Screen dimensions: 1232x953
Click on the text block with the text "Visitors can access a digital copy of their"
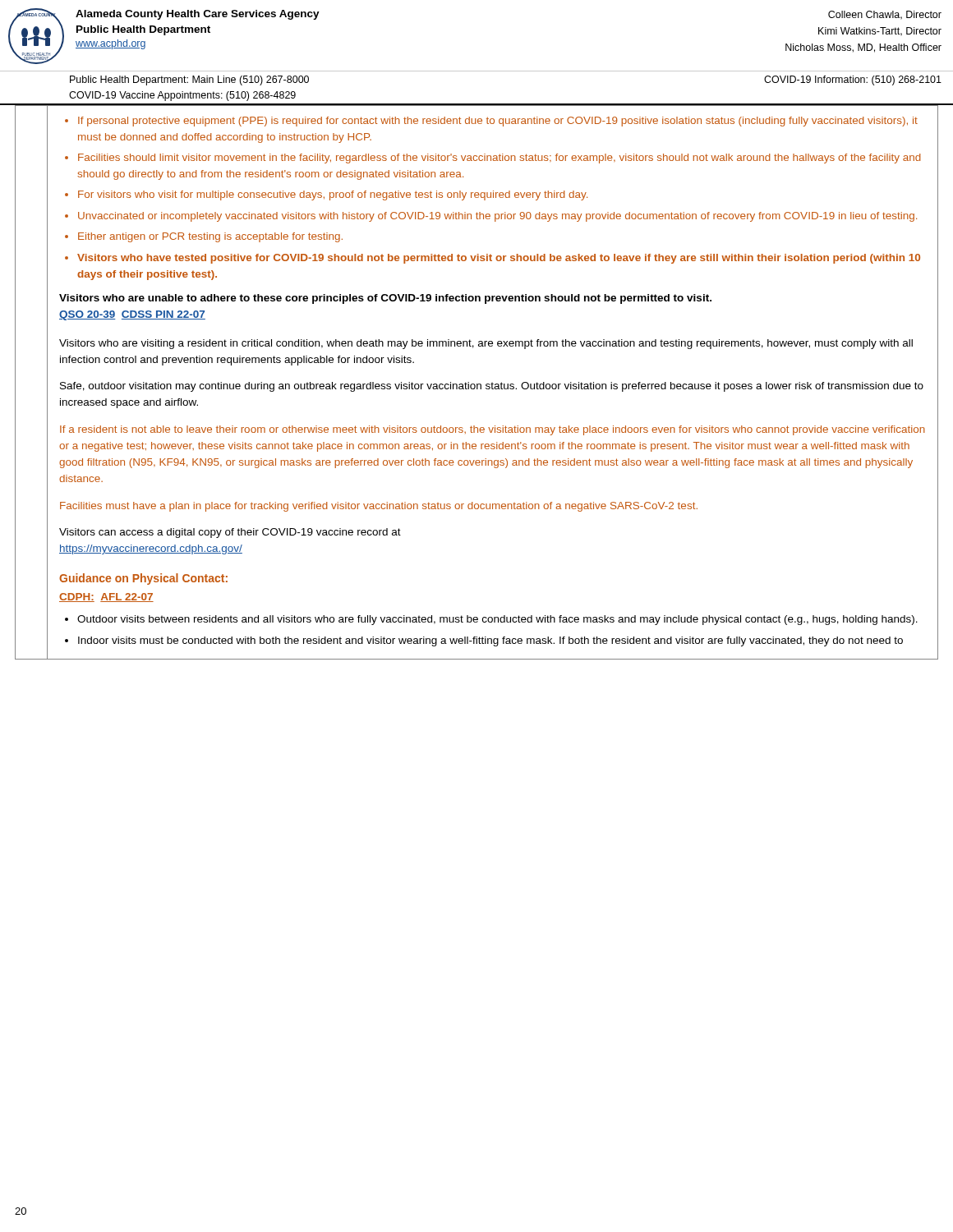click(230, 540)
